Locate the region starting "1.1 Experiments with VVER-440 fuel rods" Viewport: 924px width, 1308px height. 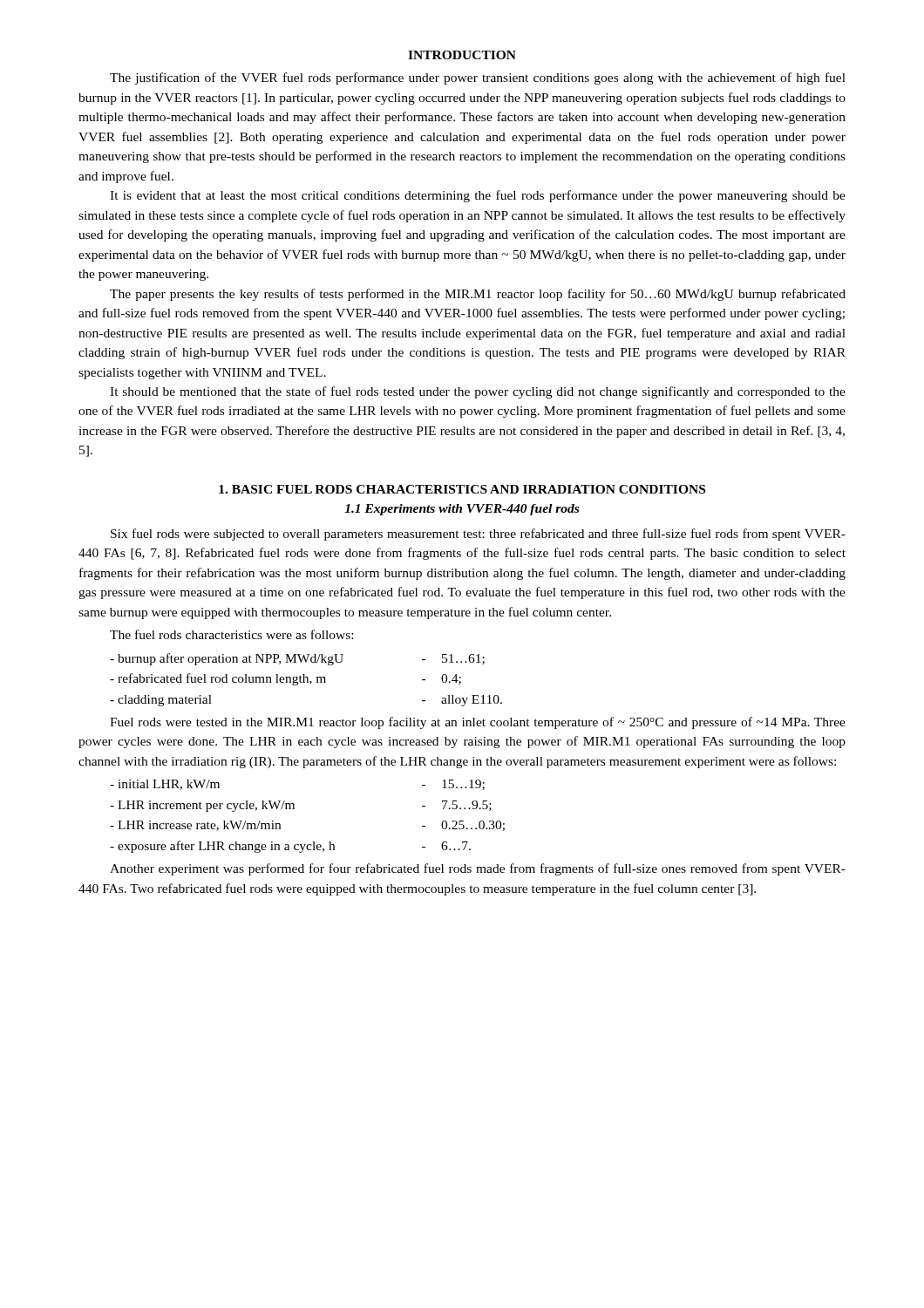[462, 508]
